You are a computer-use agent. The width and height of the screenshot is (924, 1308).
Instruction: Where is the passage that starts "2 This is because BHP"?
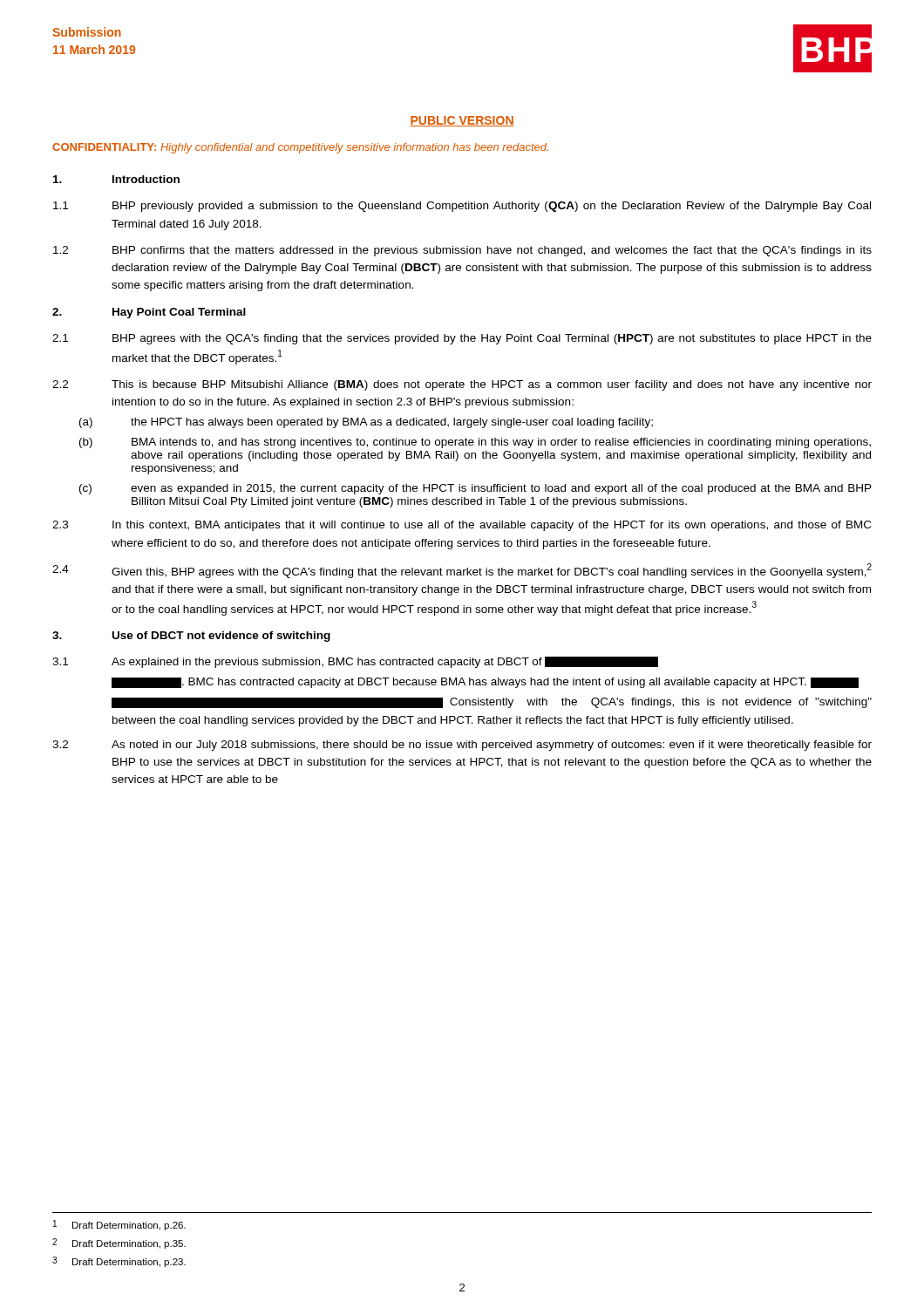462,393
